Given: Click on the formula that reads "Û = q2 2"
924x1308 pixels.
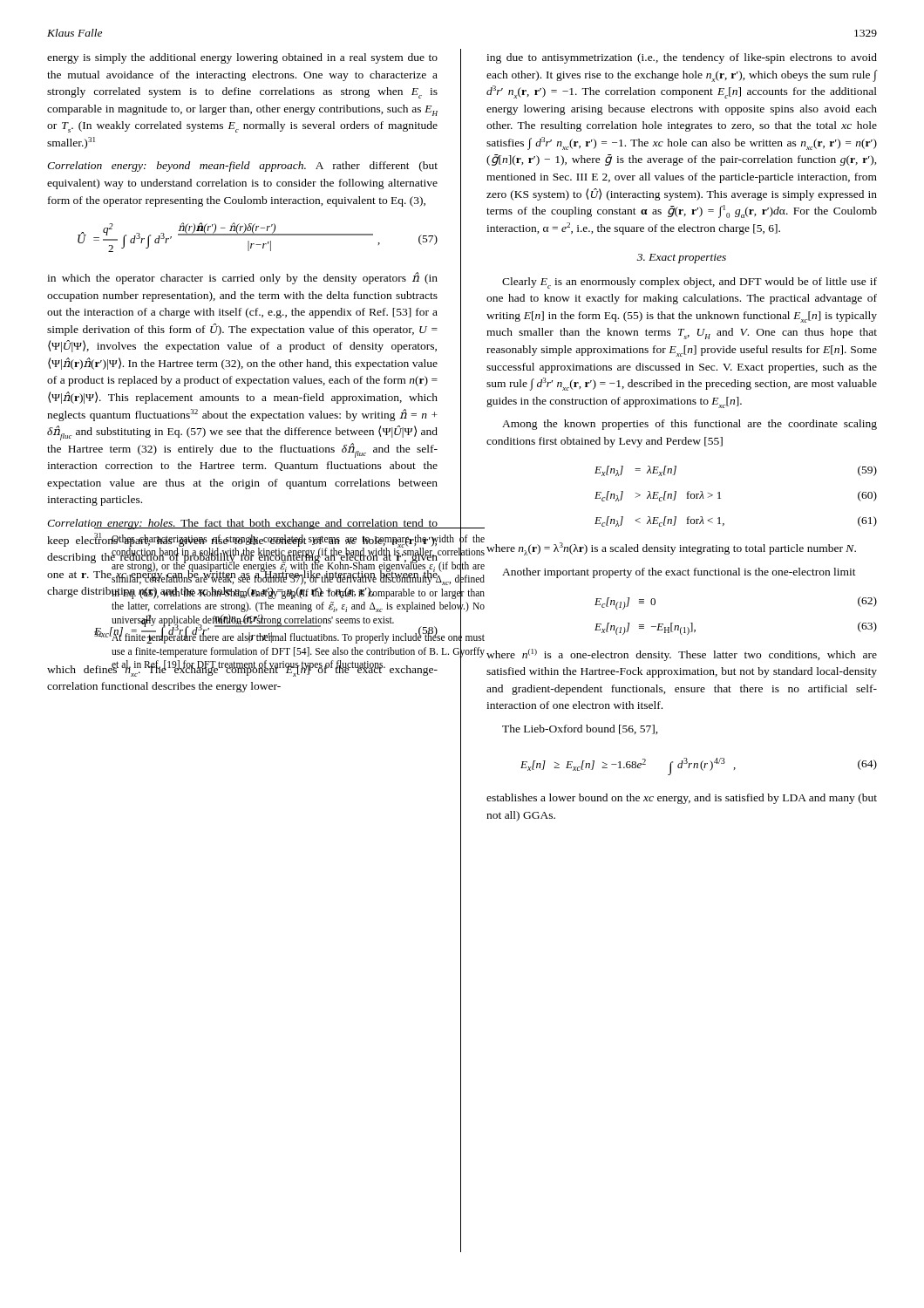Looking at the screenshot, I should 242,239.
